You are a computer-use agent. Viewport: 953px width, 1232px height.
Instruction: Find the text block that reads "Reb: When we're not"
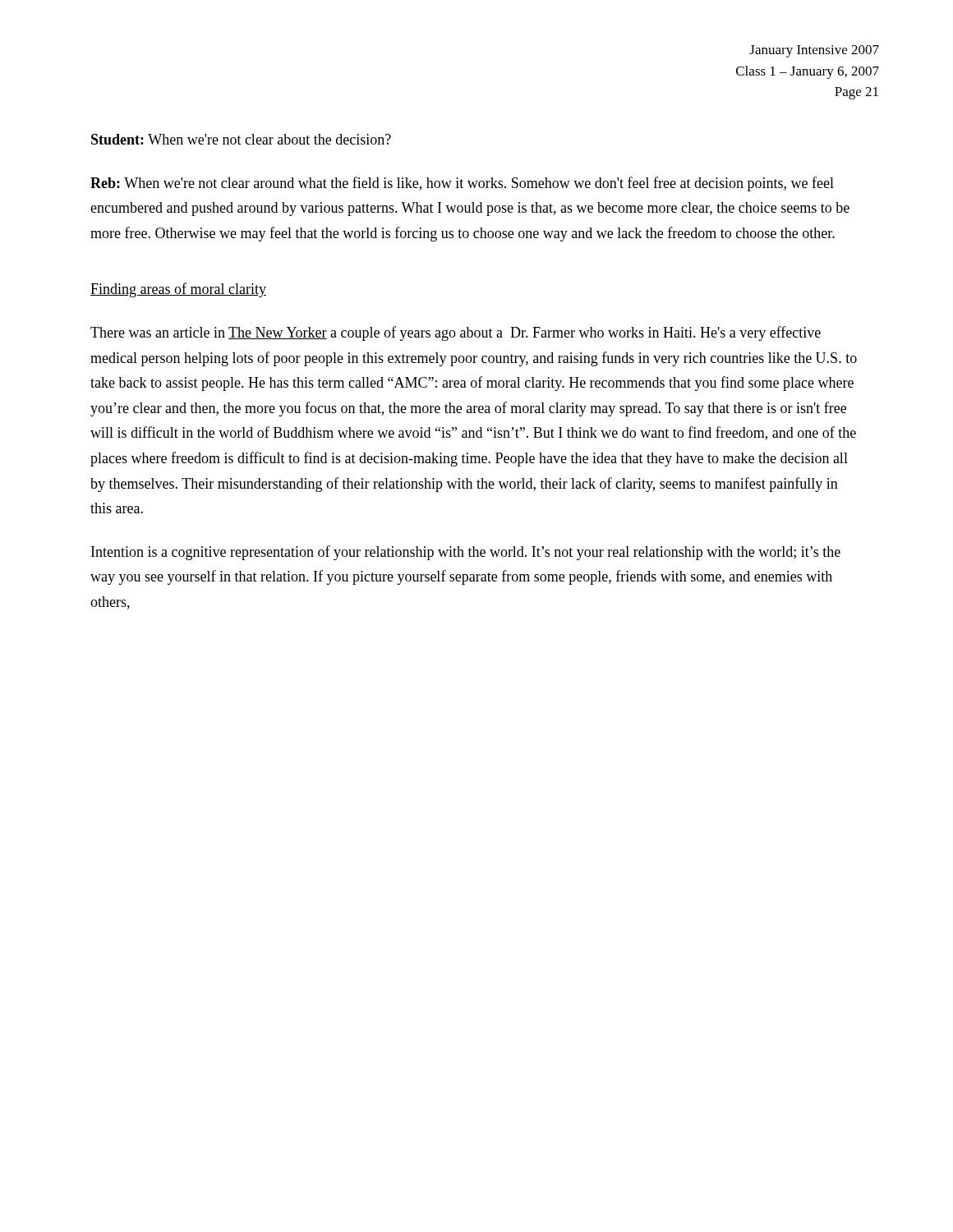pyautogui.click(x=470, y=208)
